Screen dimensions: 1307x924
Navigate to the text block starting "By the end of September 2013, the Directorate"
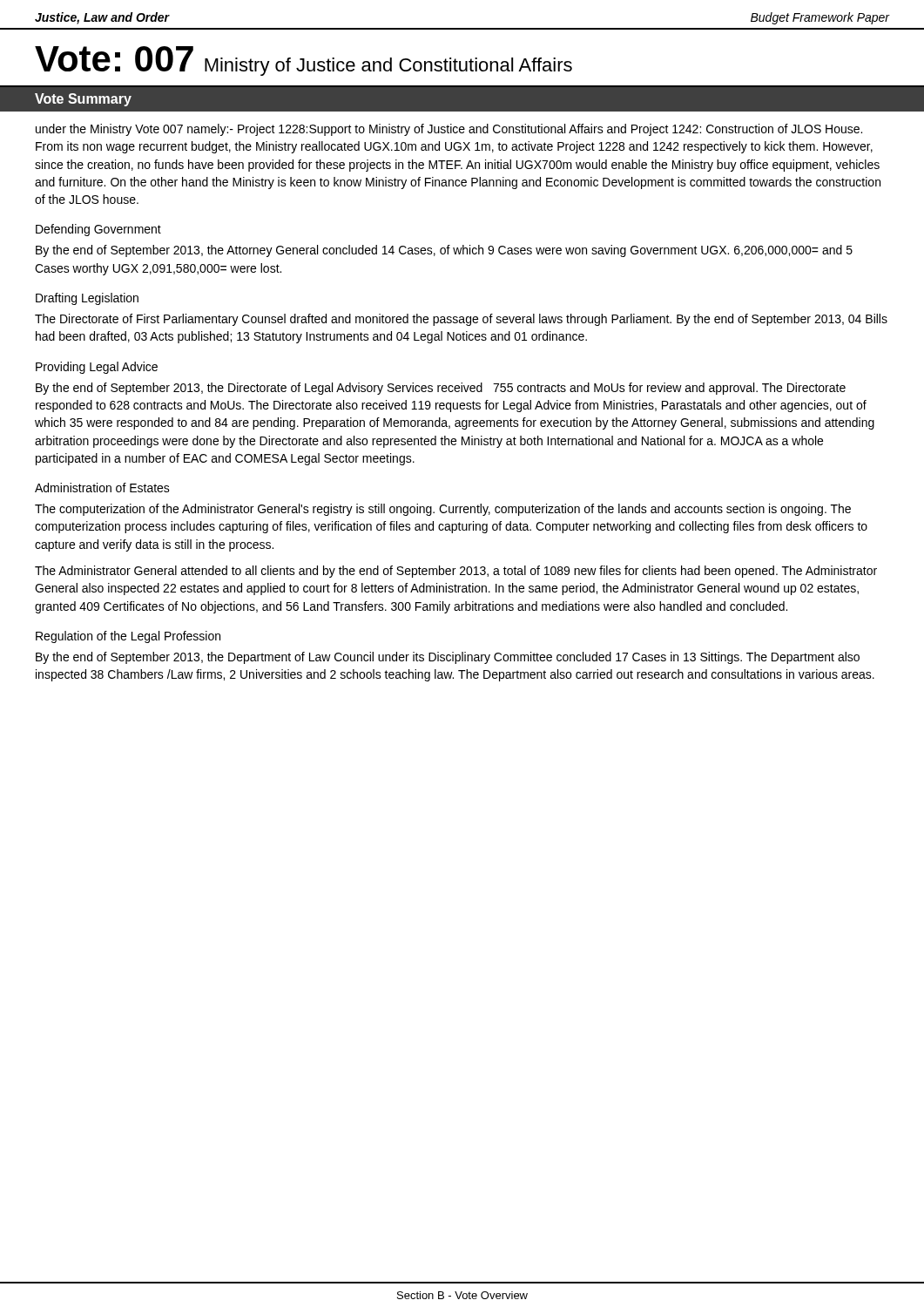tap(455, 423)
